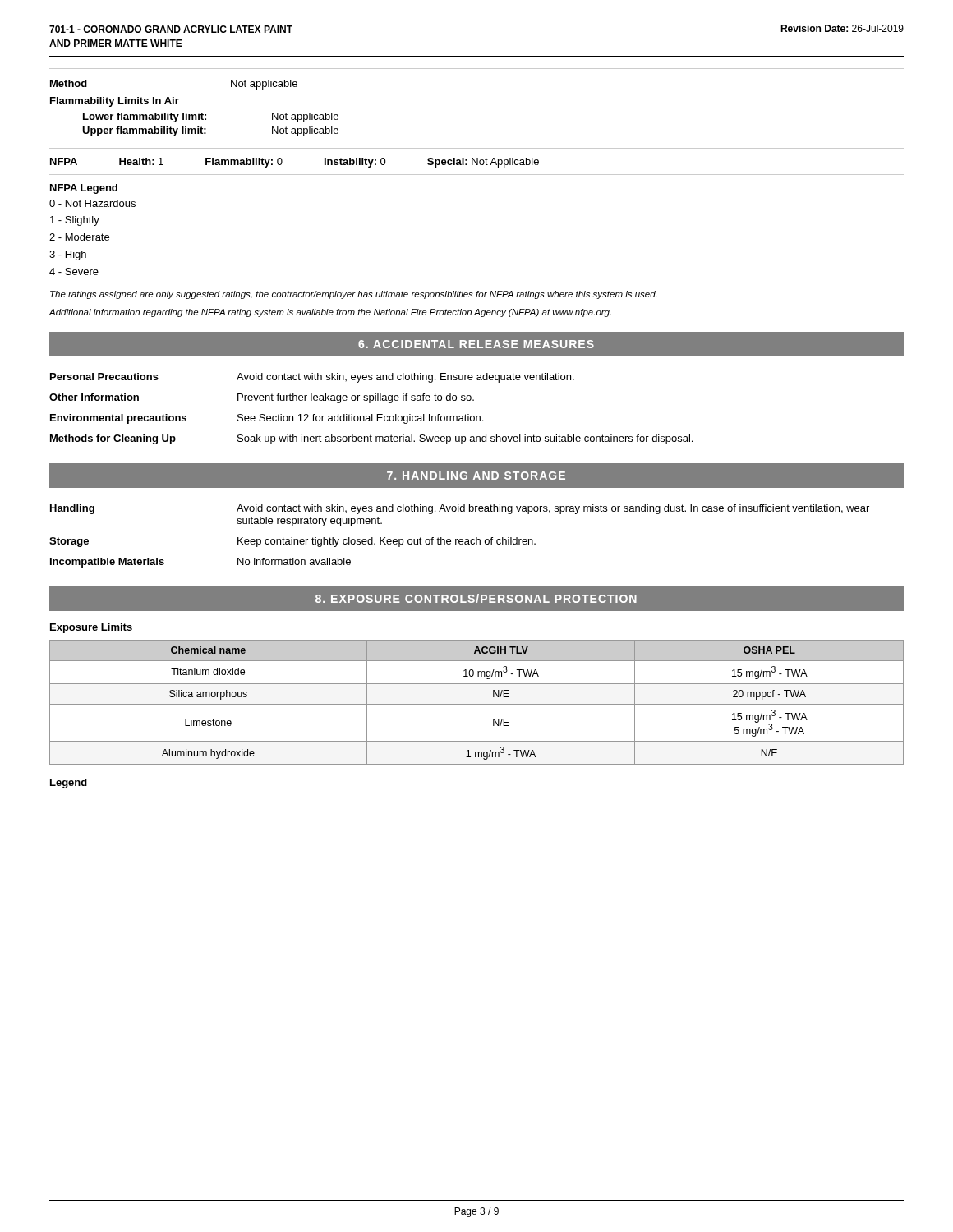The height and width of the screenshot is (1232, 953).
Task: Find the passage starting "Flammability Limits In Air Lower flammability limit:"
Action: [115, 102]
